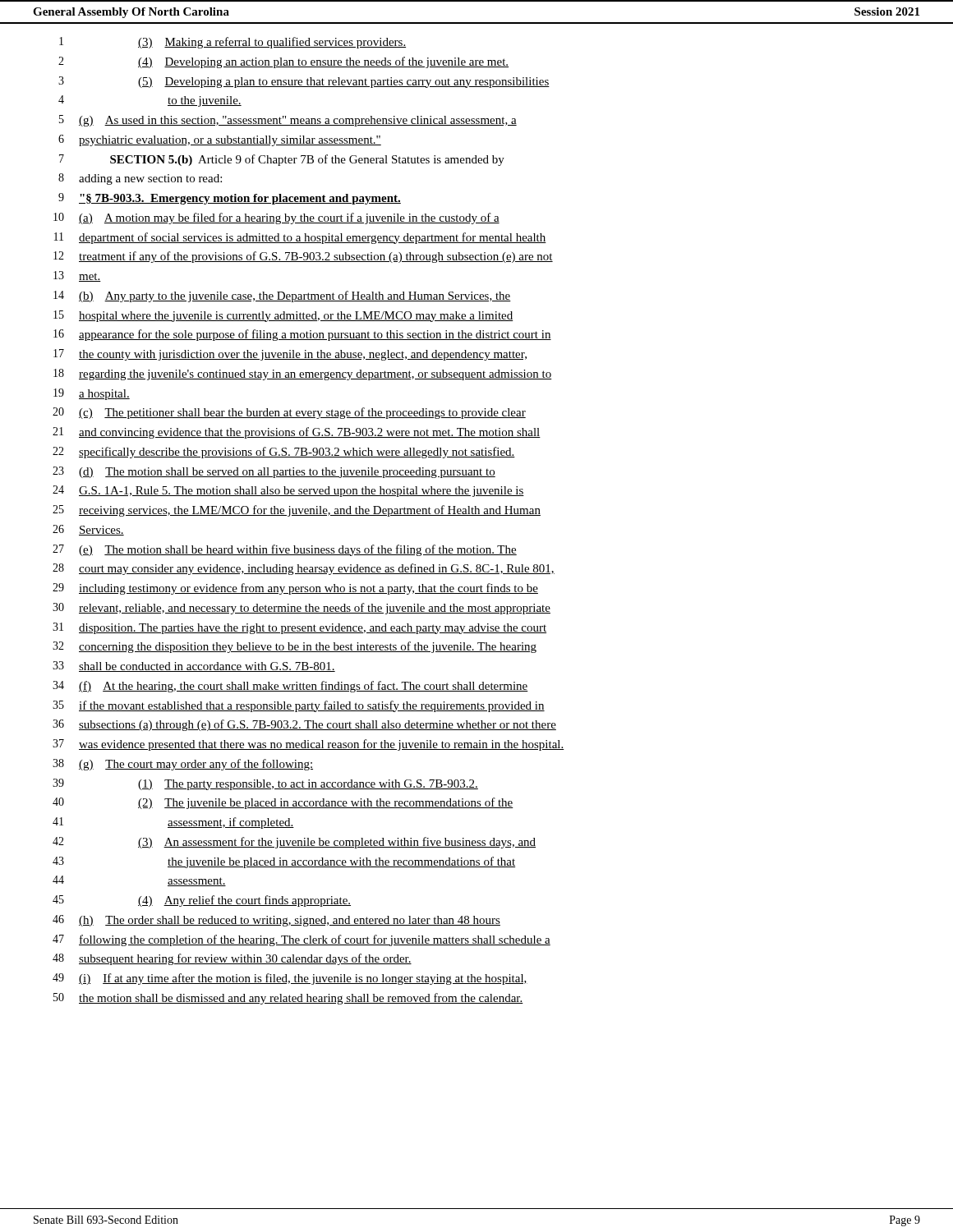Find the block on this page that starts "47 following the completion of"

476,940
